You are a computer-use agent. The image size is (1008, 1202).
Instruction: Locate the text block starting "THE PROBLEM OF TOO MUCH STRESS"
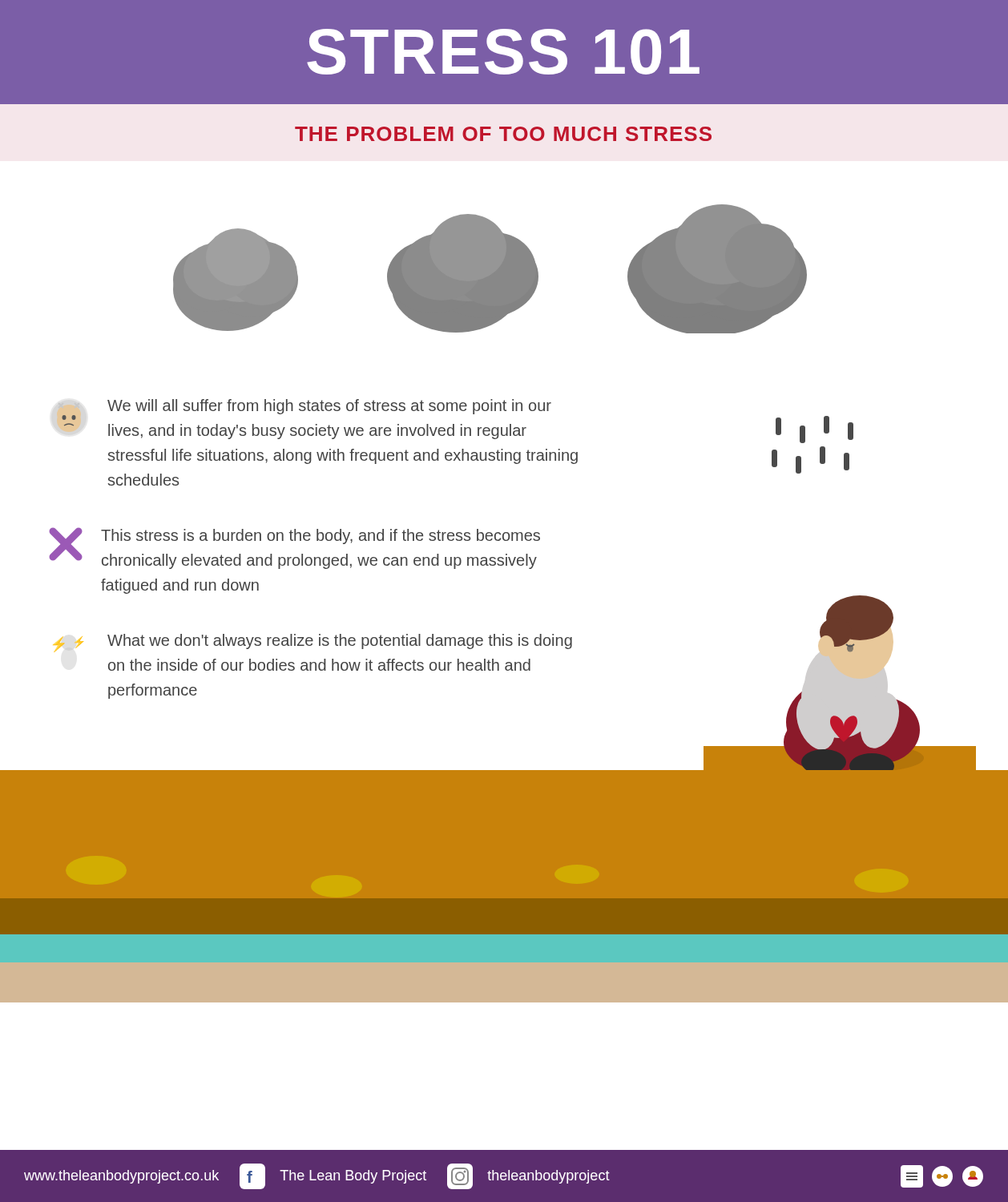pos(504,134)
